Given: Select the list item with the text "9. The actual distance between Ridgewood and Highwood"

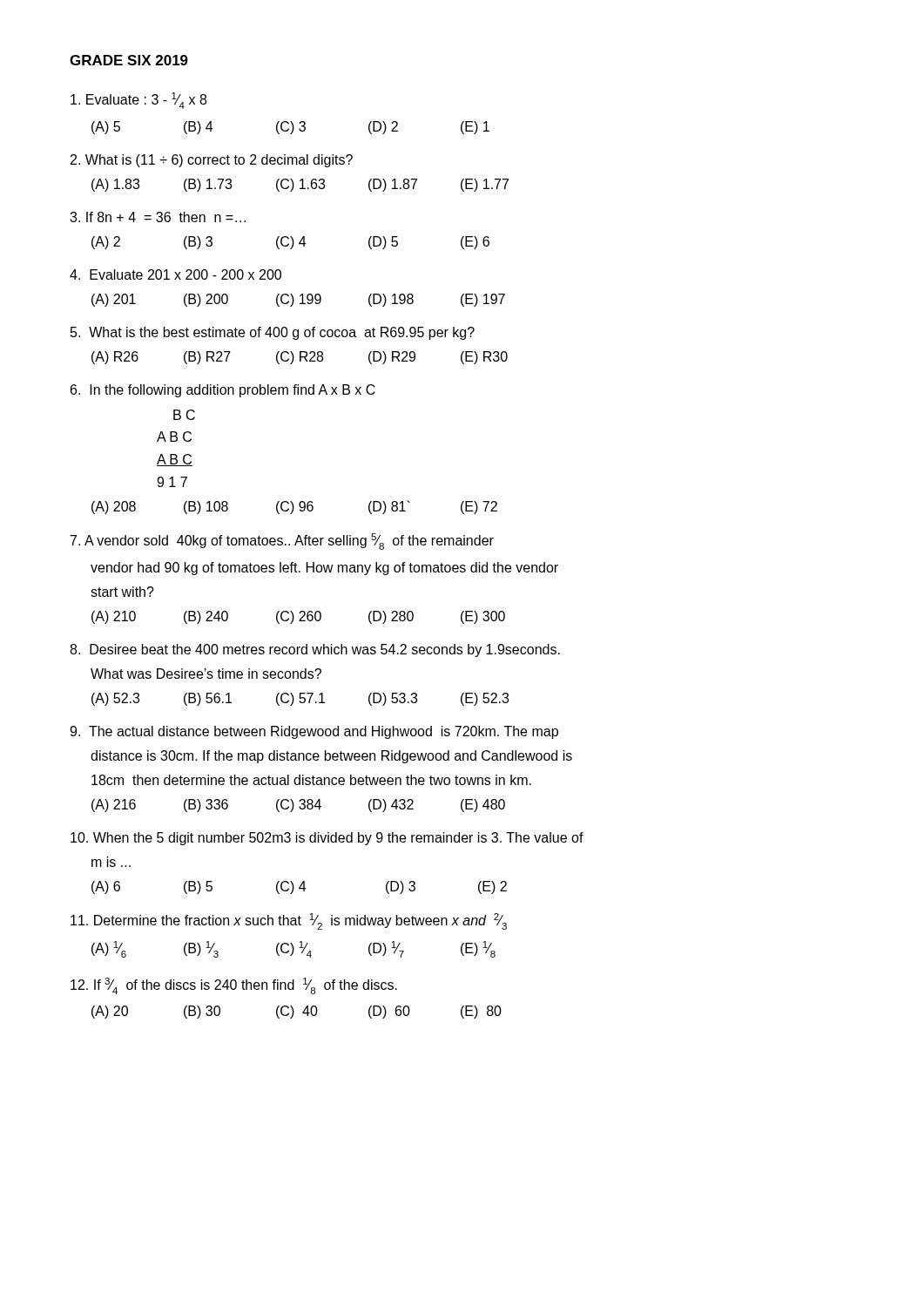Looking at the screenshot, I should coord(462,769).
